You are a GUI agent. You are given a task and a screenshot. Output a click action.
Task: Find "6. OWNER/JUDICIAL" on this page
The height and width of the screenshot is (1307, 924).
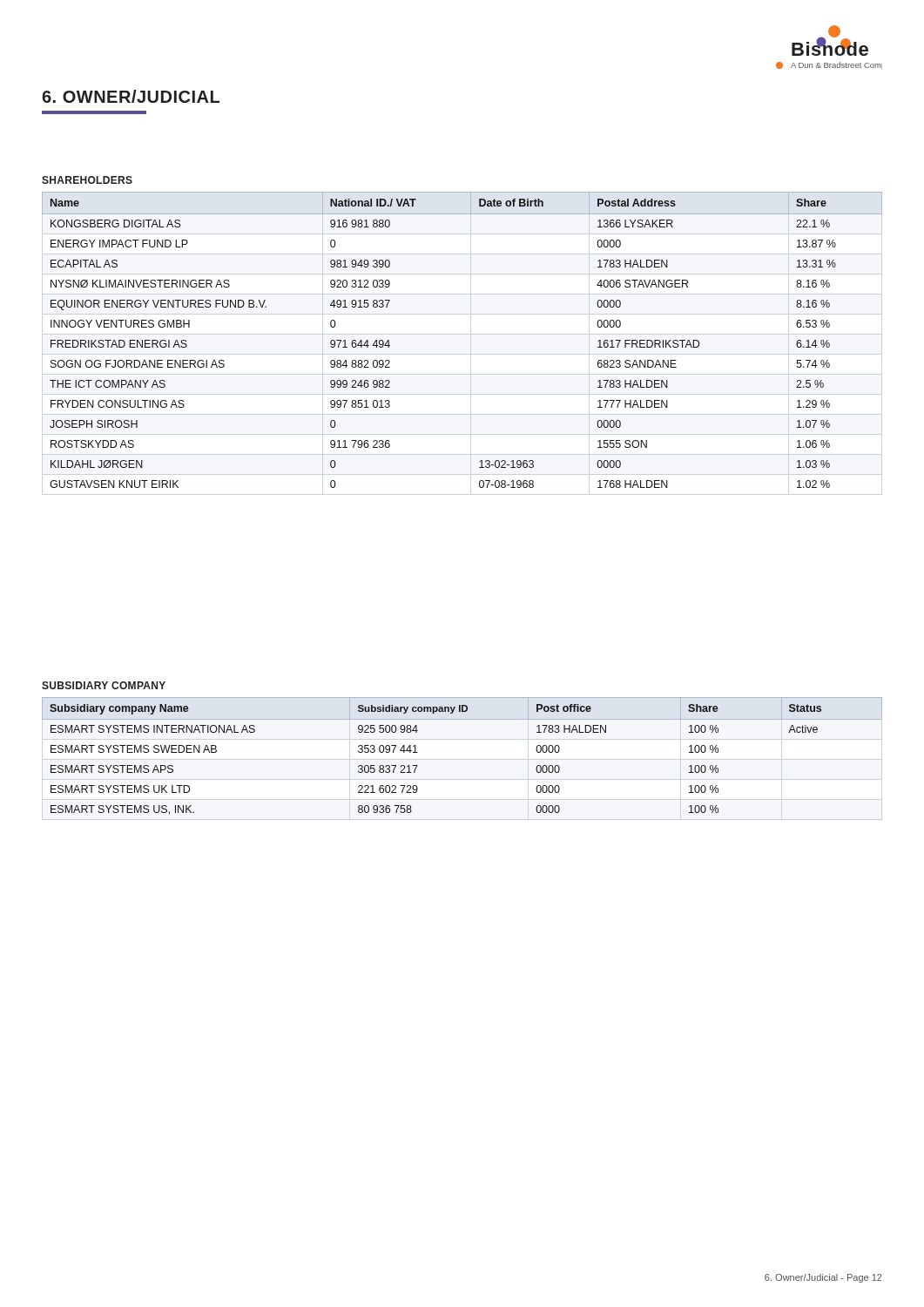[x=131, y=101]
